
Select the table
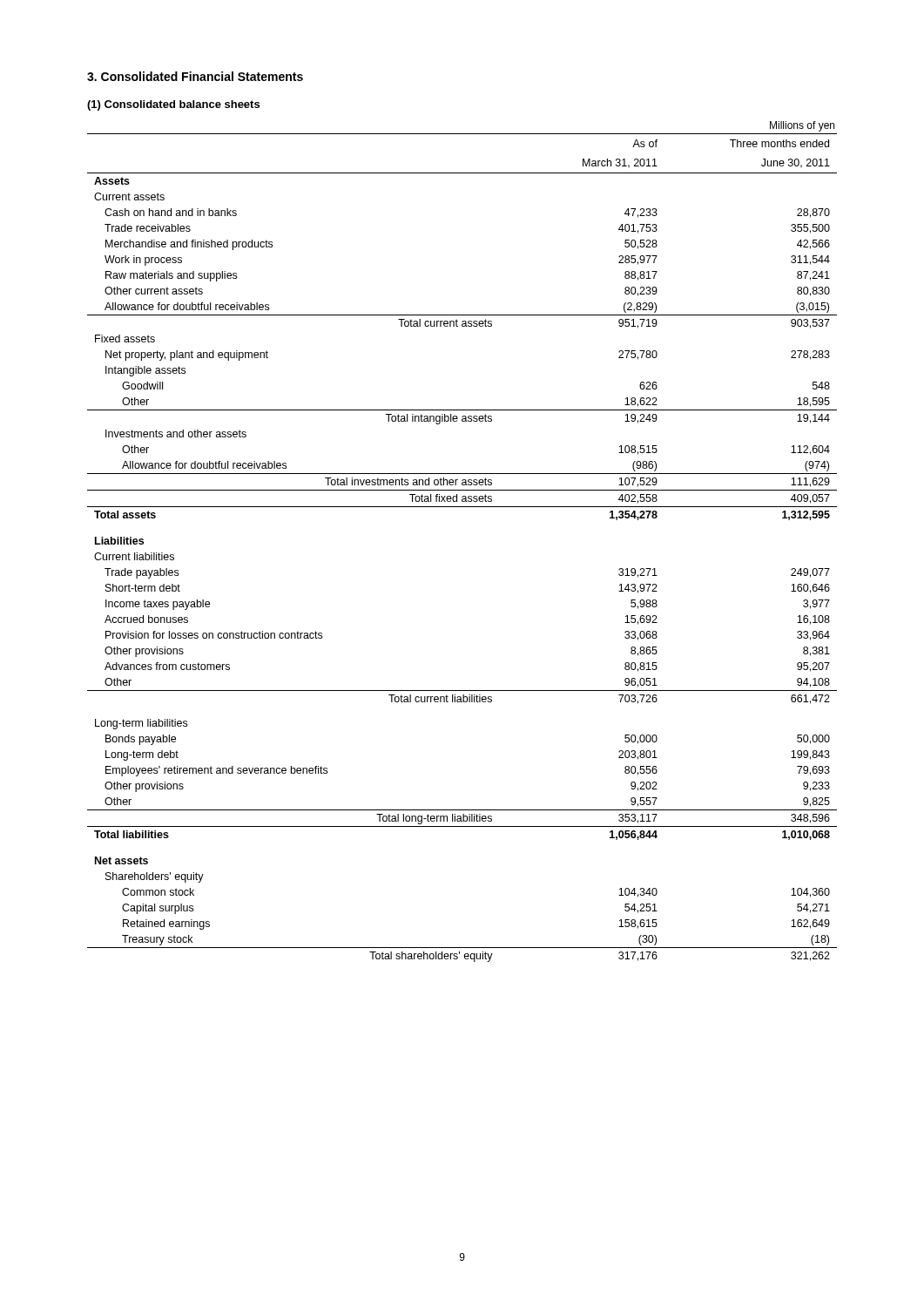pos(462,541)
